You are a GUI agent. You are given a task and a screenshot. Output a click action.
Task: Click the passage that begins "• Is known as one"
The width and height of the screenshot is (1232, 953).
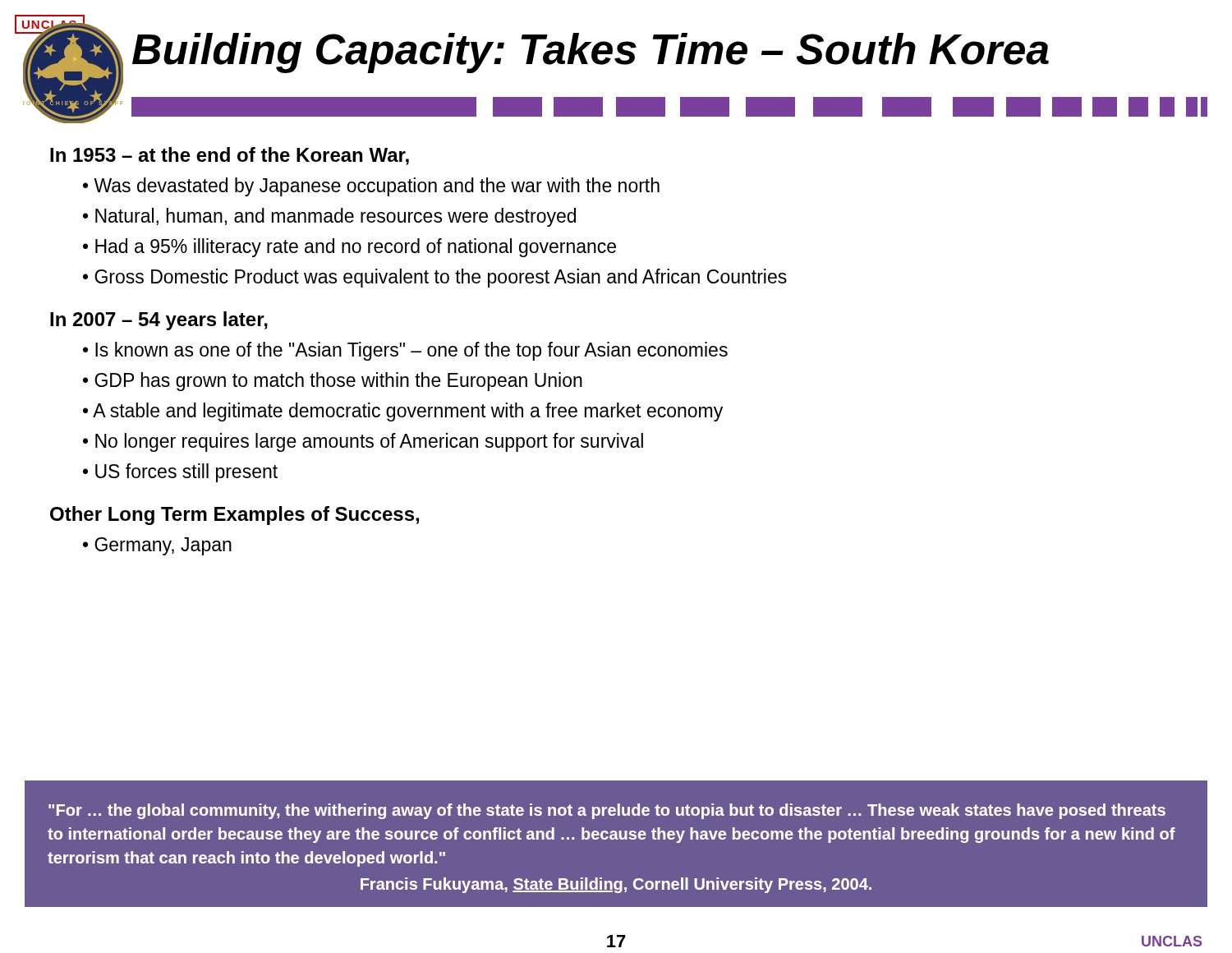click(x=405, y=350)
